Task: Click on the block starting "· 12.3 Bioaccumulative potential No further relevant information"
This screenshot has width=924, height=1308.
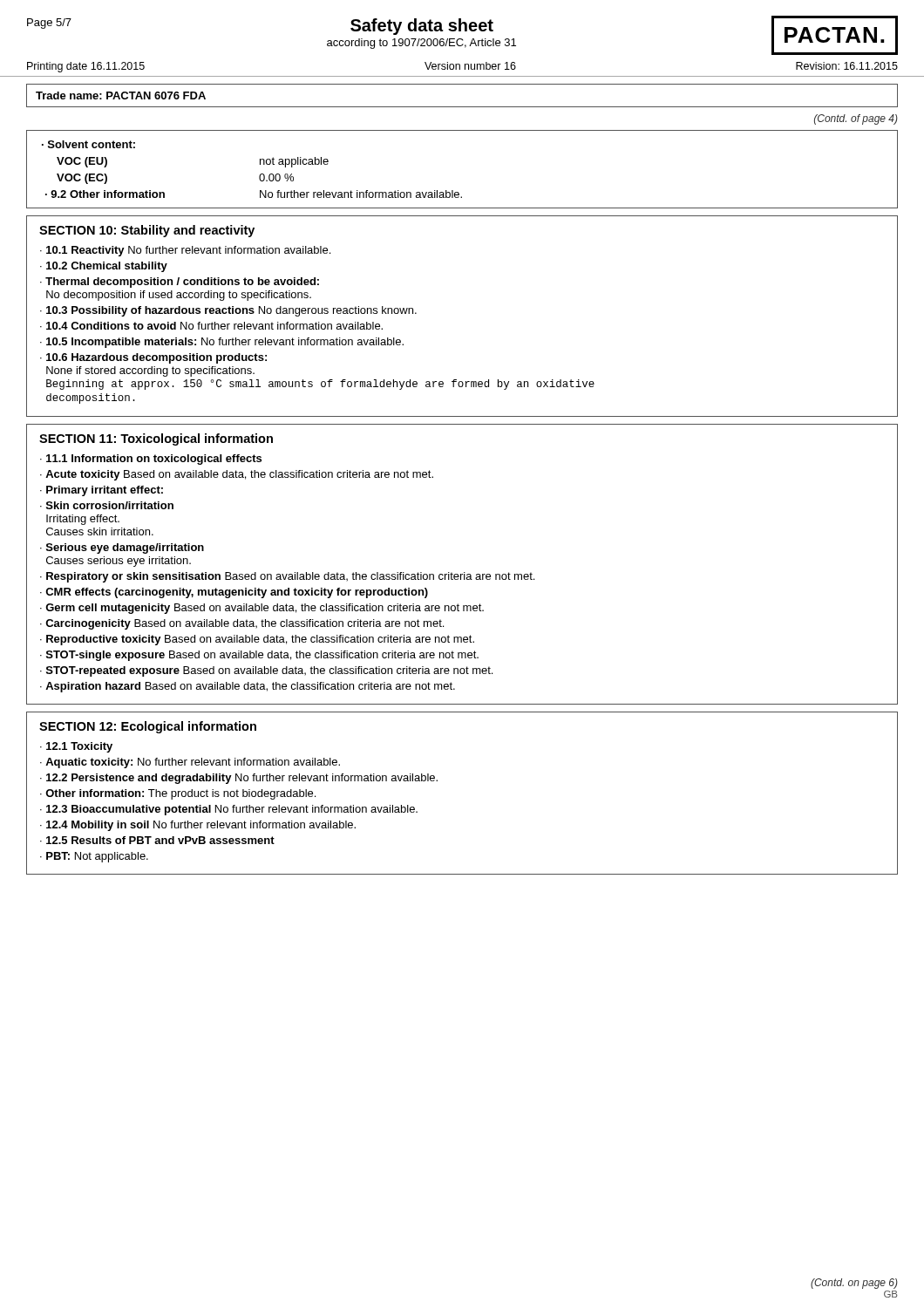Action: pos(229,809)
